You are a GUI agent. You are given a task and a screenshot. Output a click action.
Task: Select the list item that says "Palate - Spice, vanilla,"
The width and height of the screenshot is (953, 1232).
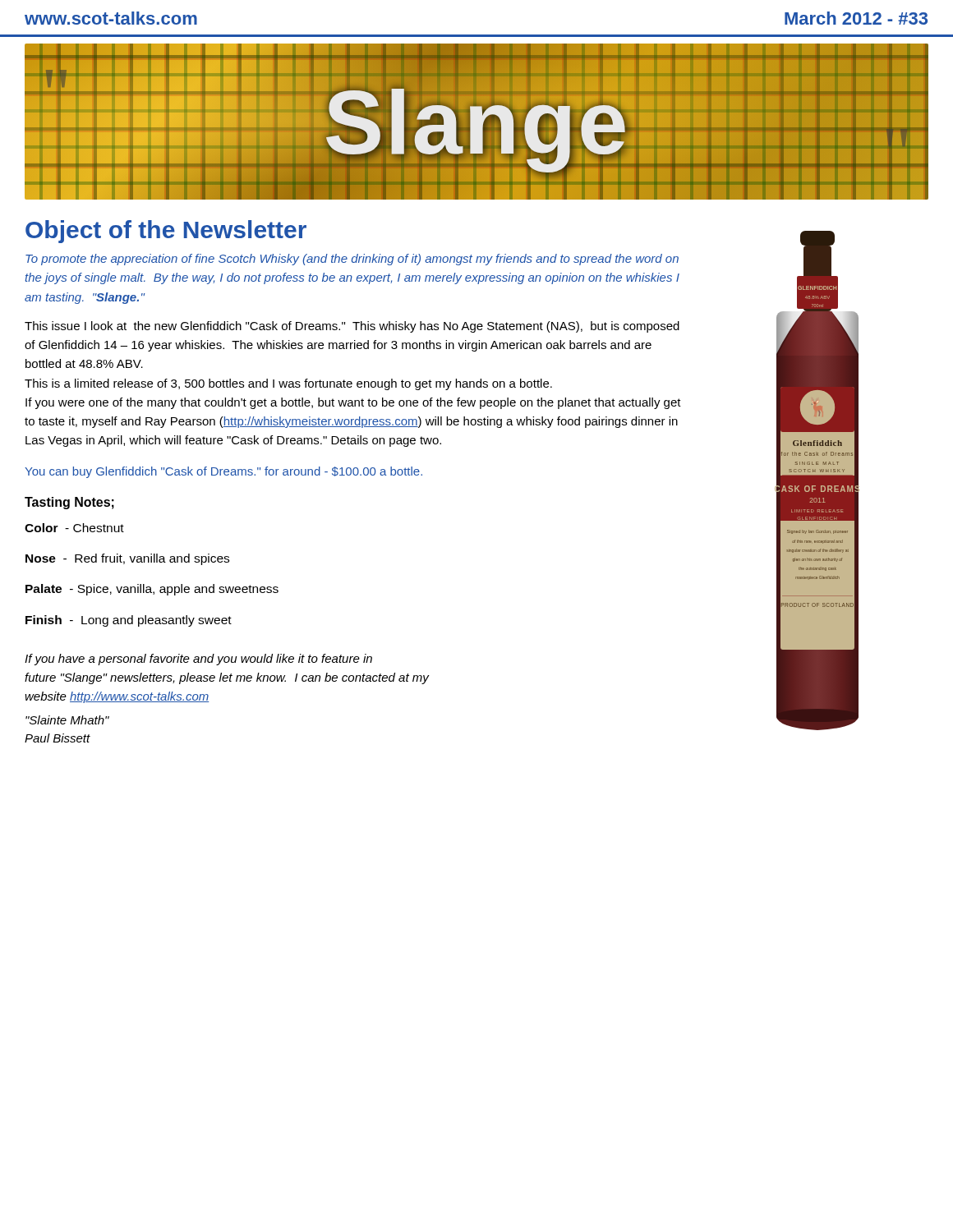pyautogui.click(x=152, y=589)
